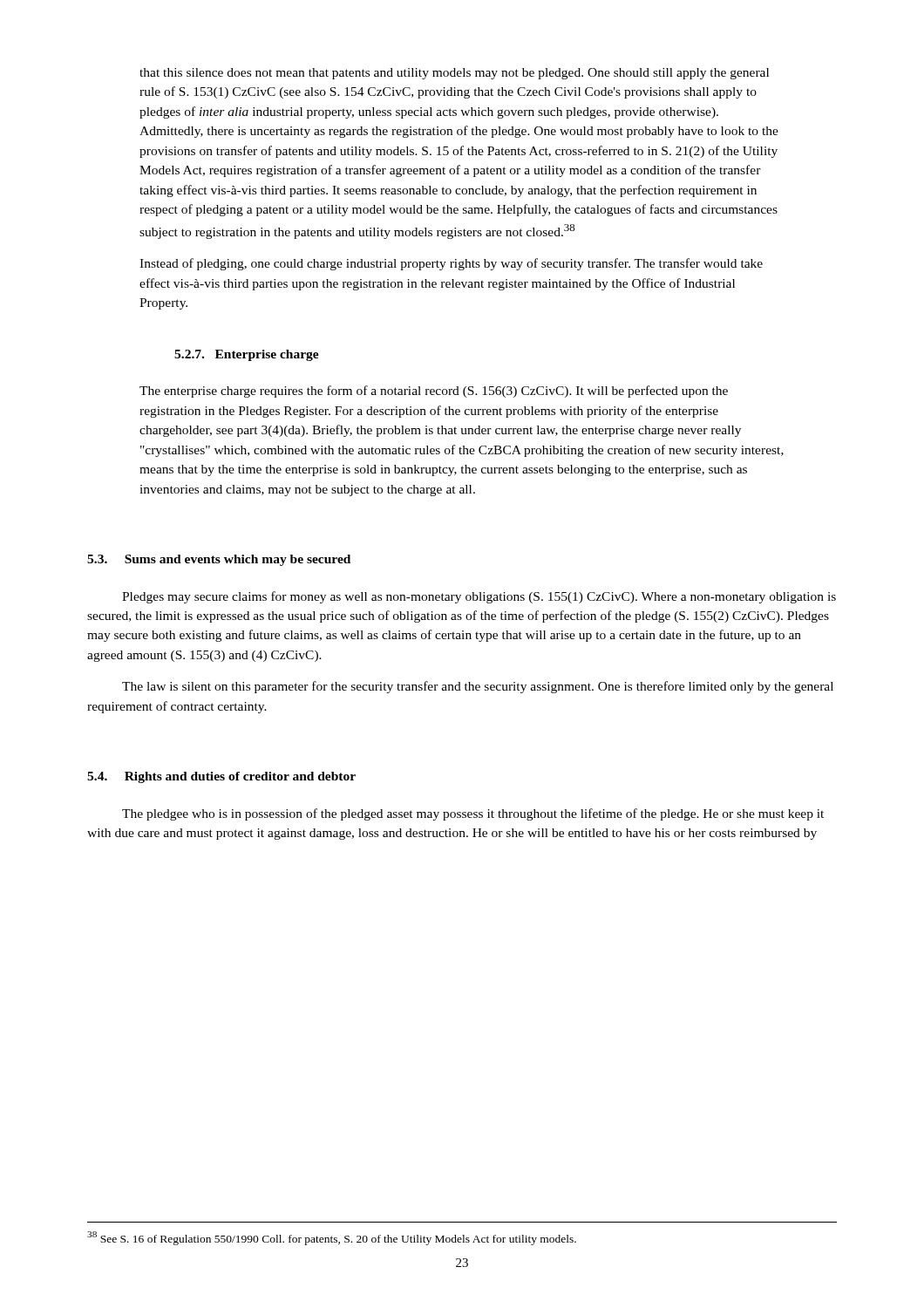
Task: Navigate to the element starting "5.2.7. Enterprise charge"
Action: pyautogui.click(x=247, y=355)
